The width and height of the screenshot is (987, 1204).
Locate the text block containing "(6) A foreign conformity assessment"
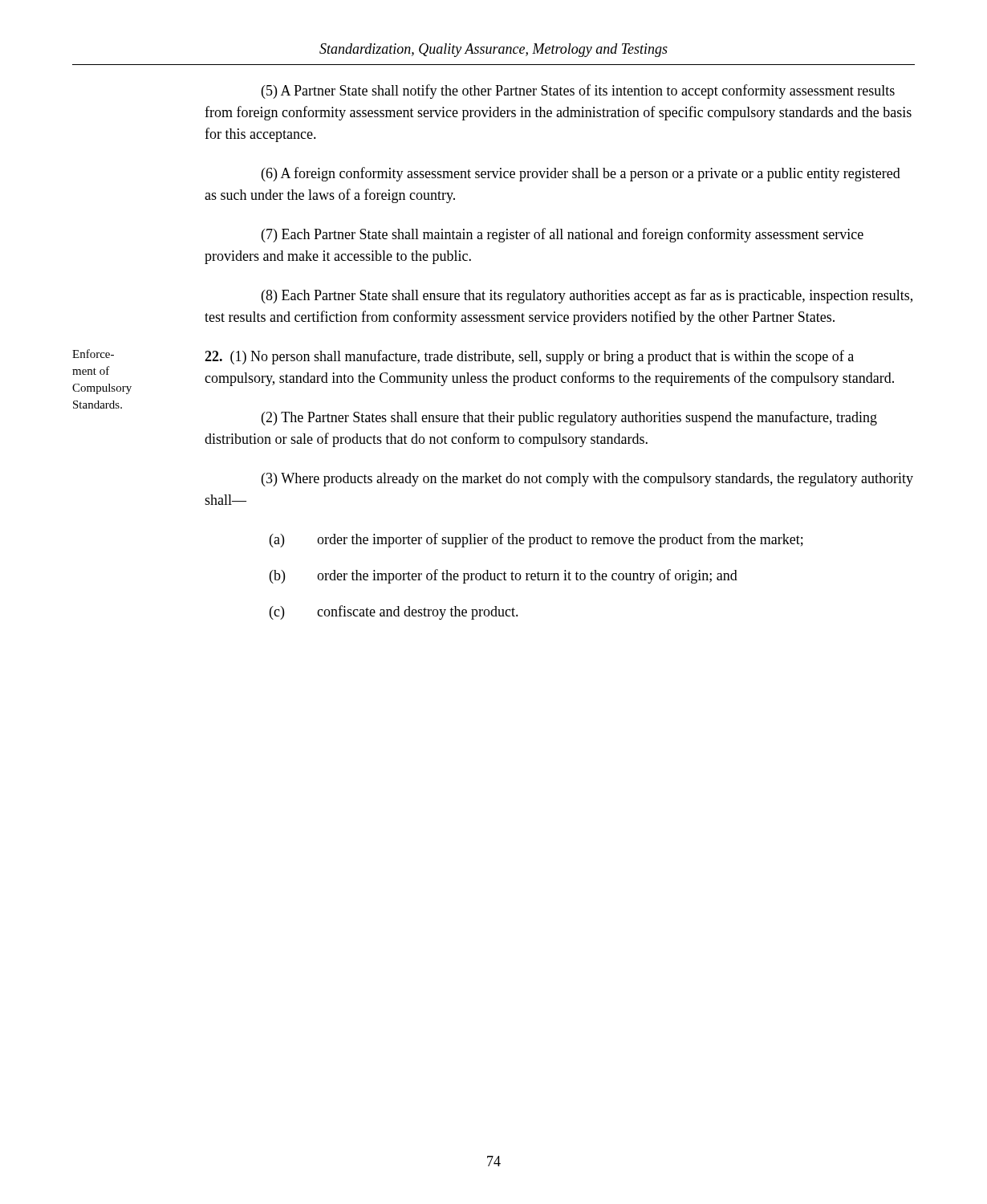click(x=560, y=185)
